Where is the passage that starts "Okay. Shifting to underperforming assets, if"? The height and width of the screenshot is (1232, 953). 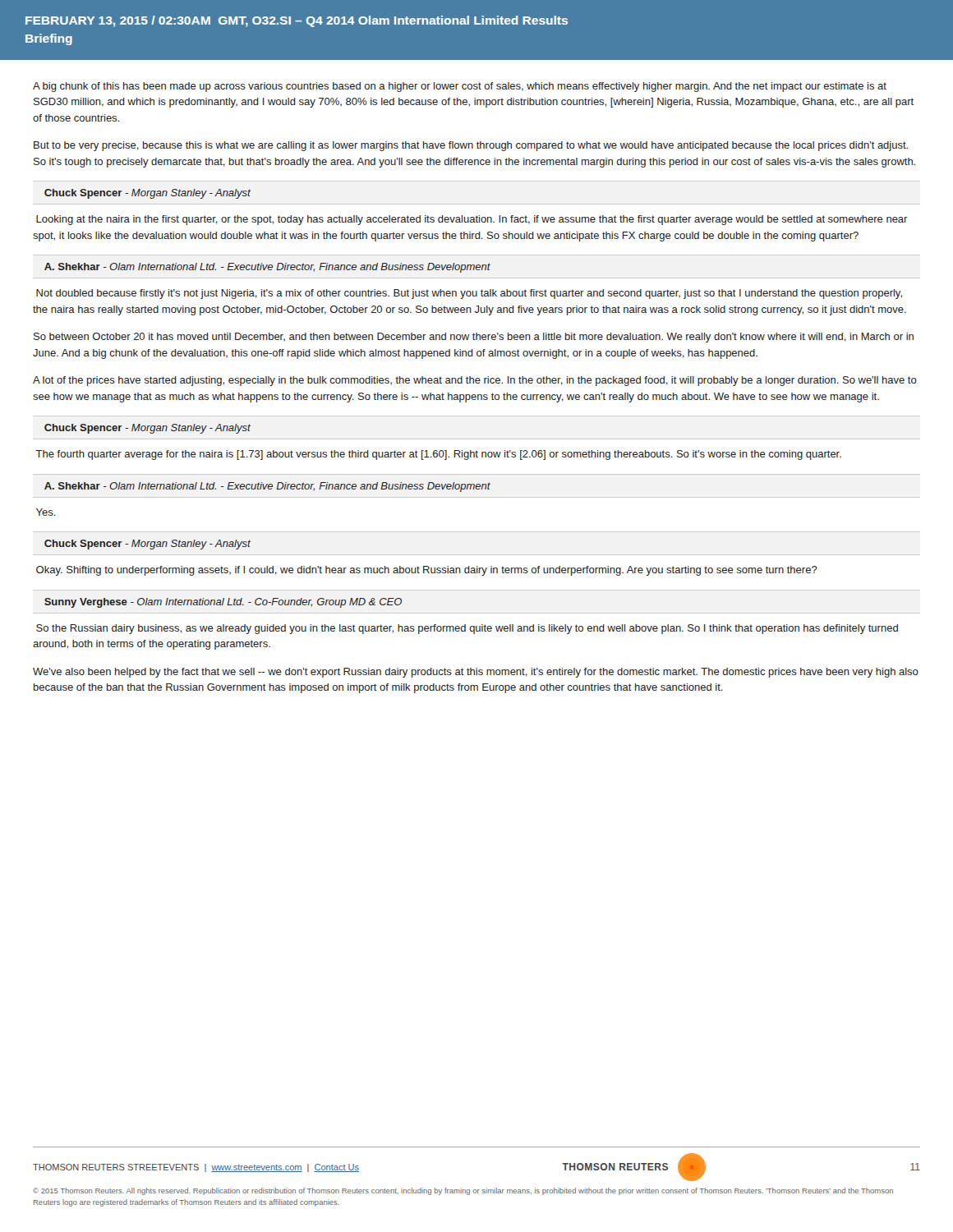(425, 570)
